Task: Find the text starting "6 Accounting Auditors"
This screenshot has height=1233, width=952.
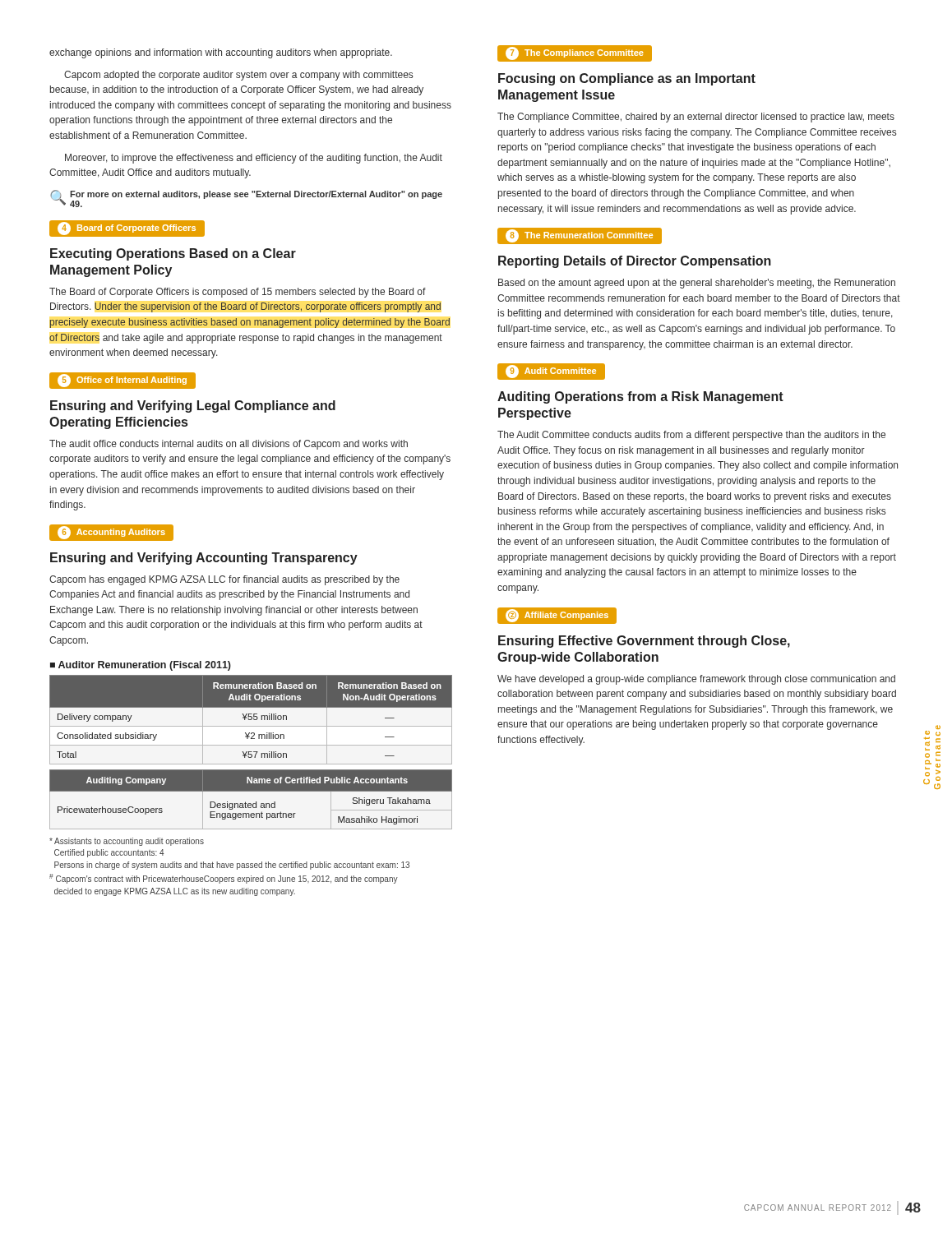Action: coord(111,532)
